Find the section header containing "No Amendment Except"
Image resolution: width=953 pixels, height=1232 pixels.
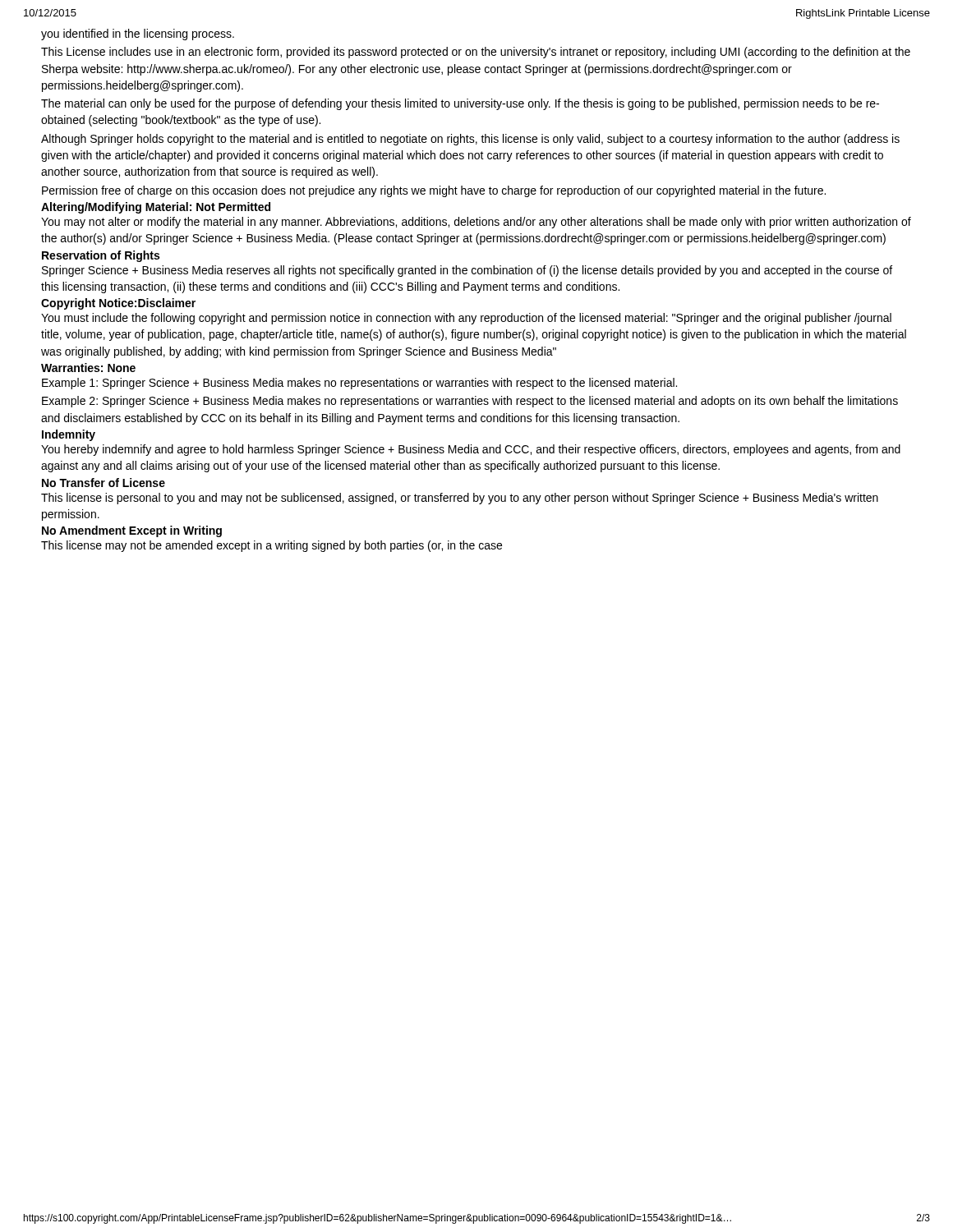tap(132, 531)
